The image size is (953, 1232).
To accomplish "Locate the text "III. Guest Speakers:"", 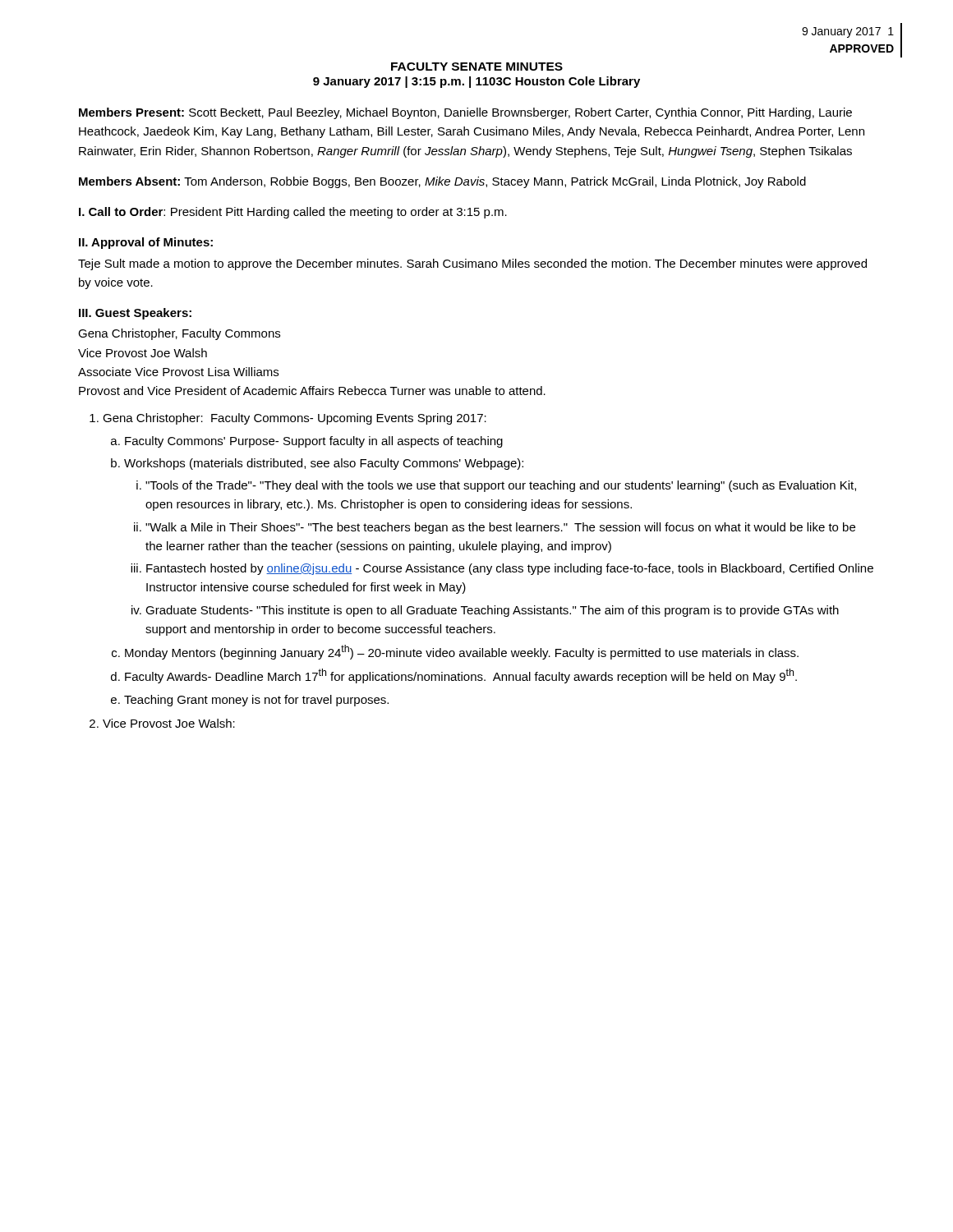I will [x=135, y=312].
